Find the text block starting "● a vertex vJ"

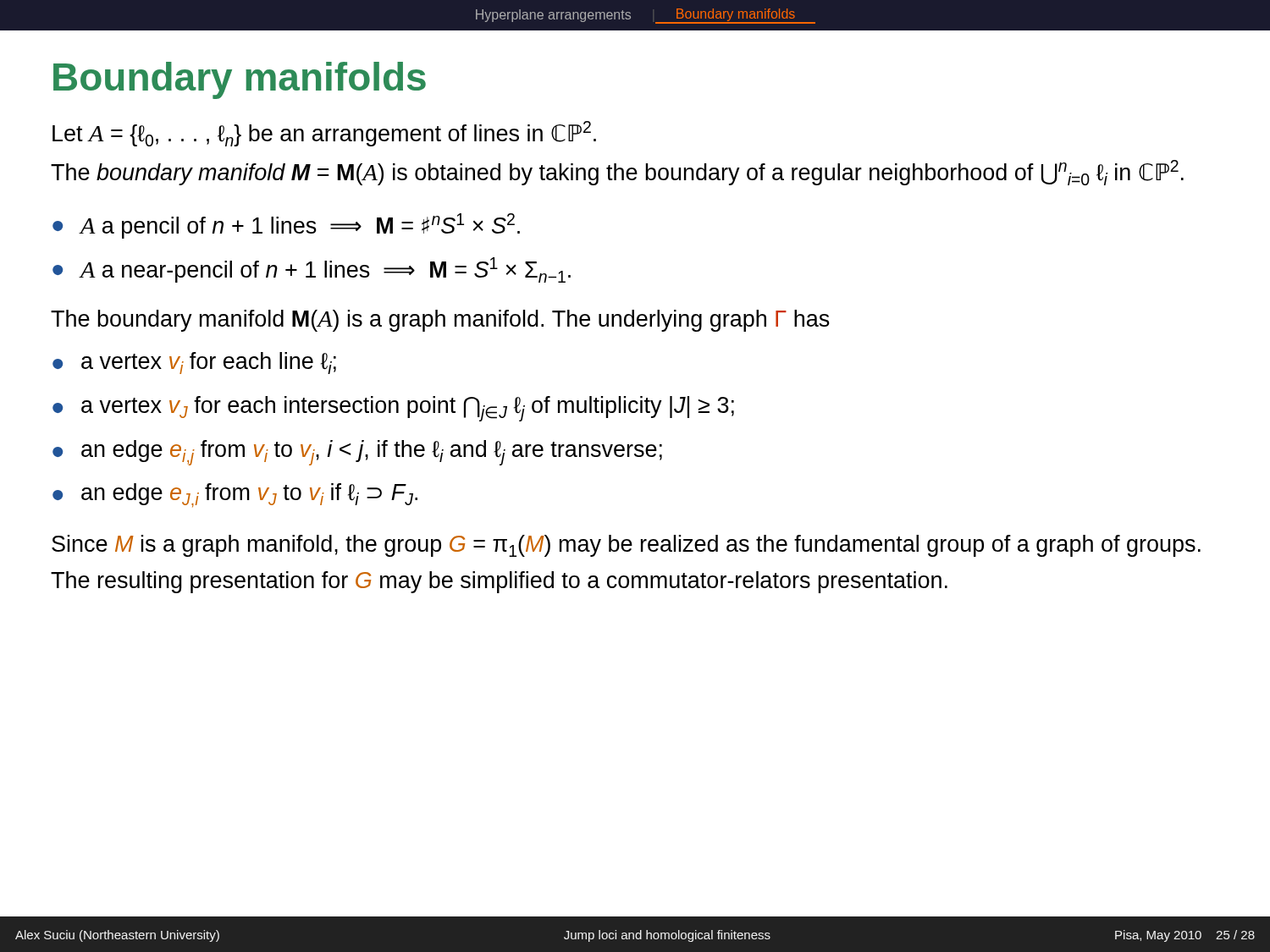[x=393, y=407]
